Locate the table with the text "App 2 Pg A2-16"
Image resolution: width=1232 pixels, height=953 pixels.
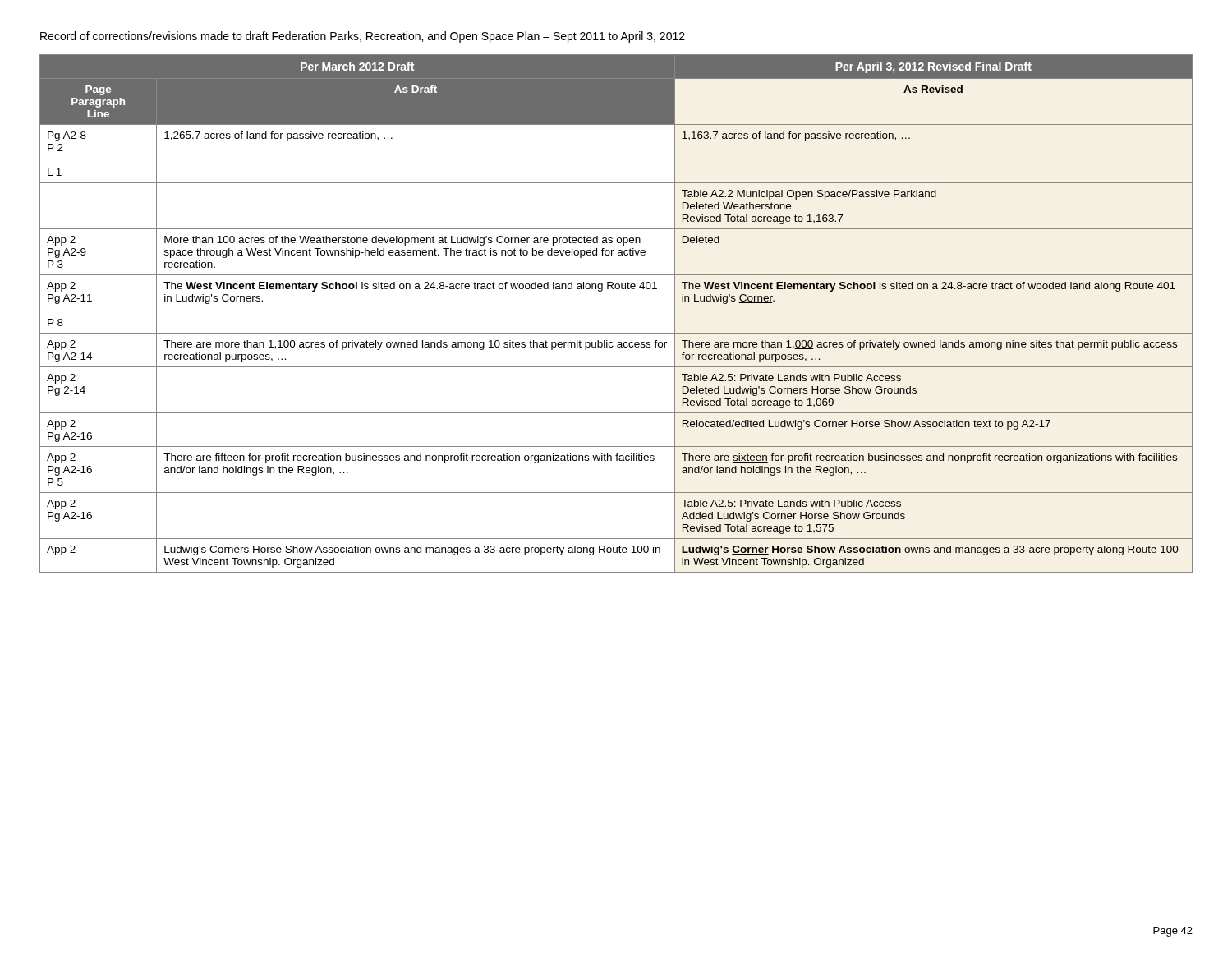tap(616, 313)
